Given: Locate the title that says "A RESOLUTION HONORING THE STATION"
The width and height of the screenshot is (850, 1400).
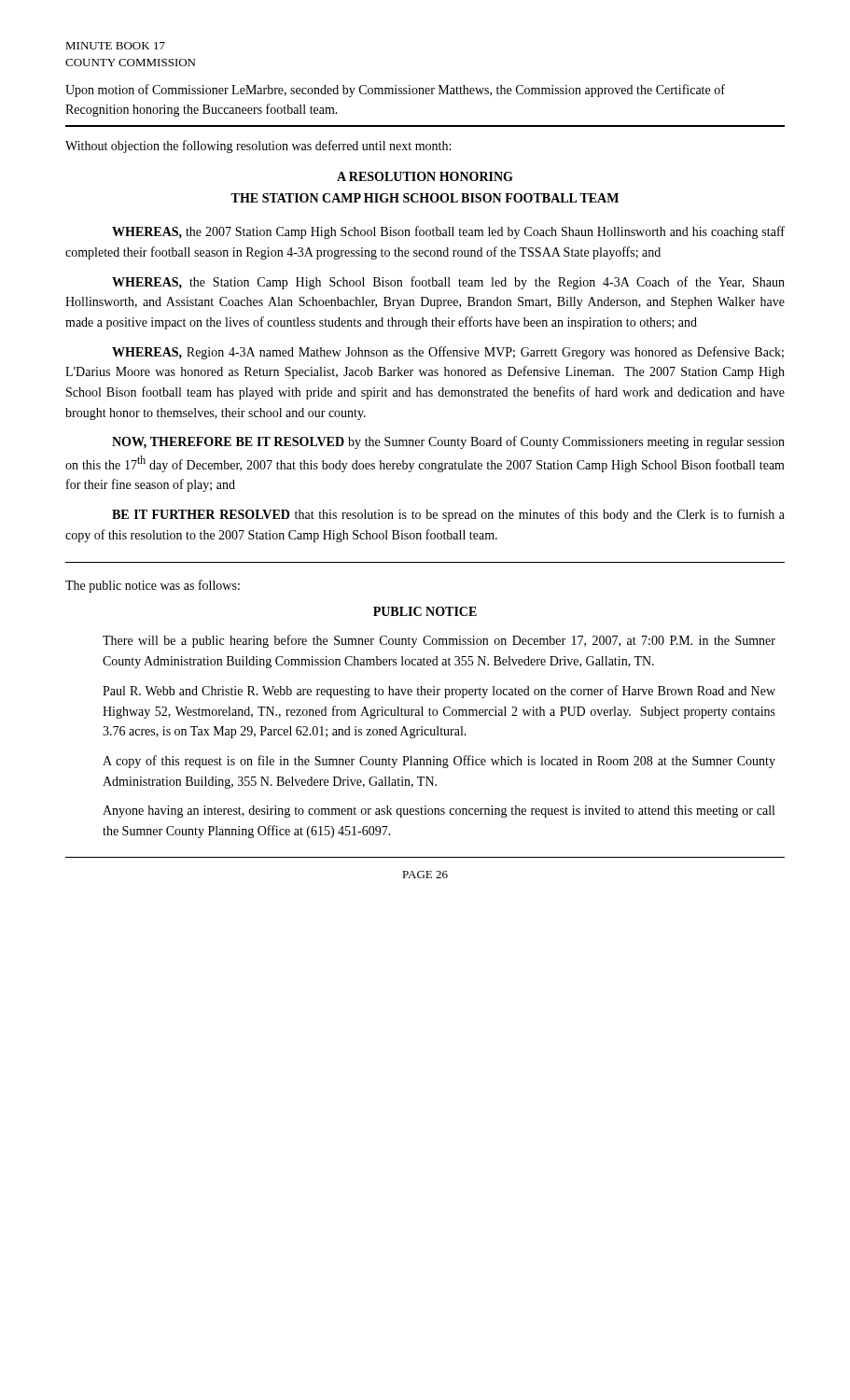Looking at the screenshot, I should [x=425, y=188].
